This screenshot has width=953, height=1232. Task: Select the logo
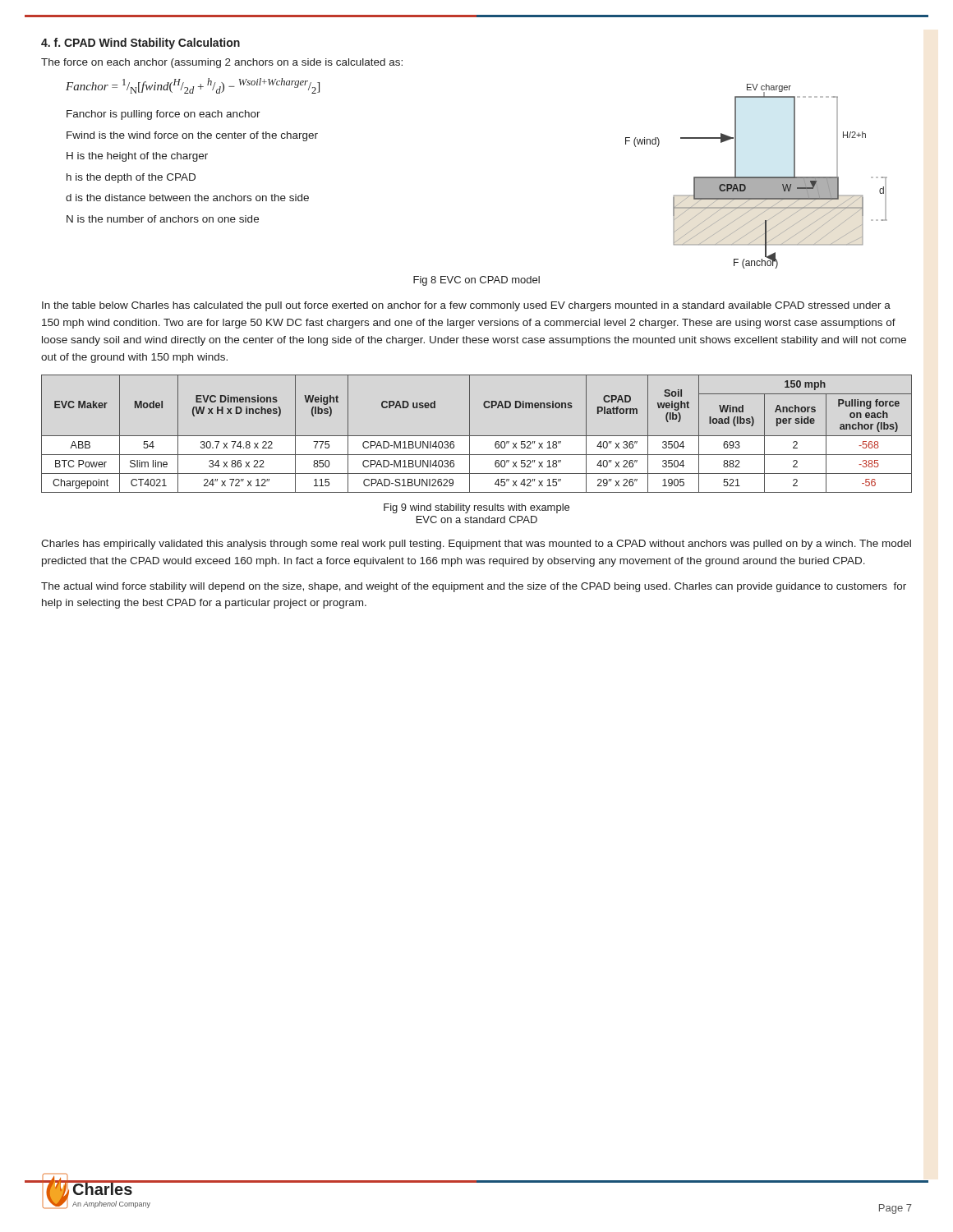(107, 1193)
